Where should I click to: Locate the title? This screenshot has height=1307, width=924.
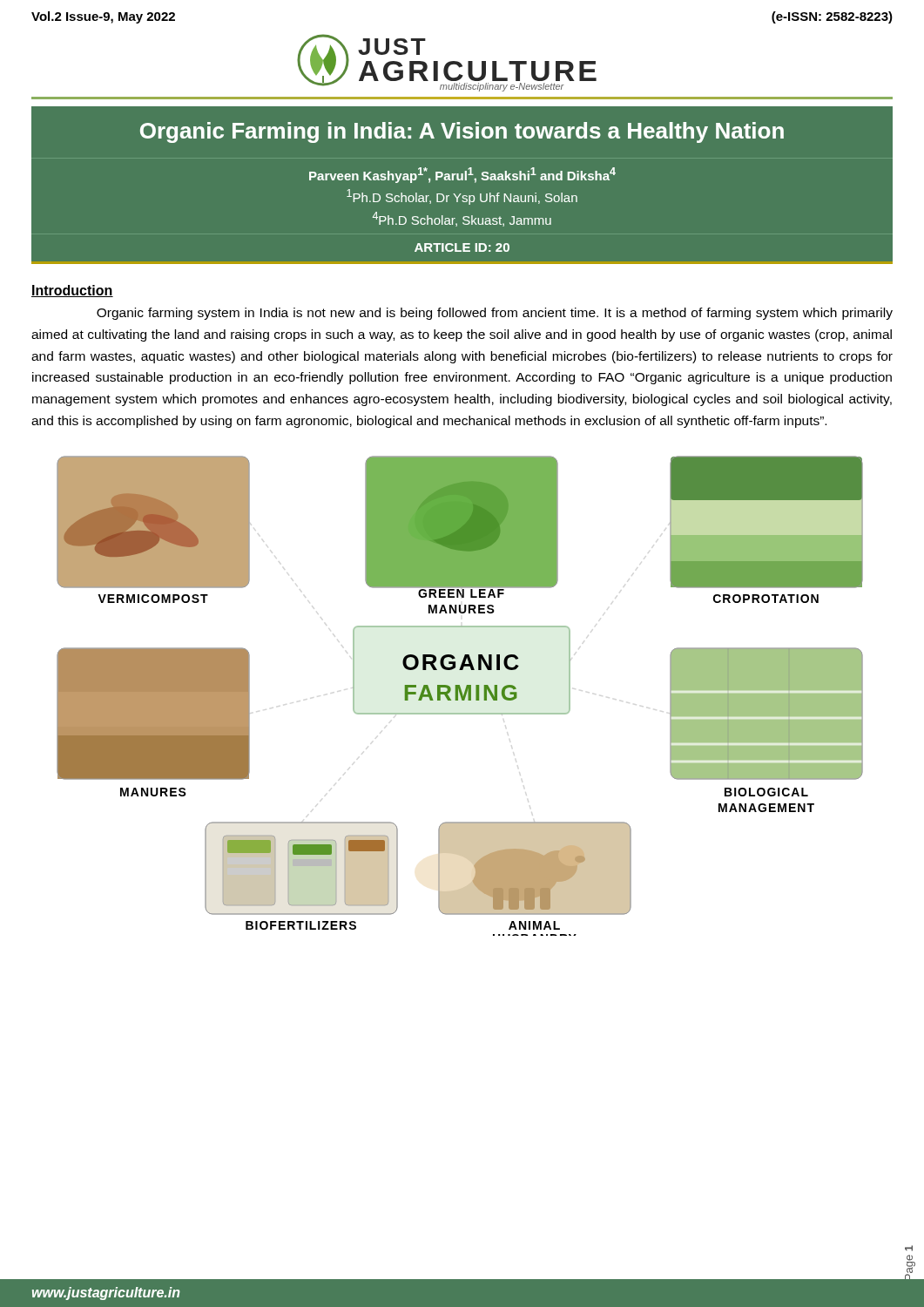click(x=462, y=131)
